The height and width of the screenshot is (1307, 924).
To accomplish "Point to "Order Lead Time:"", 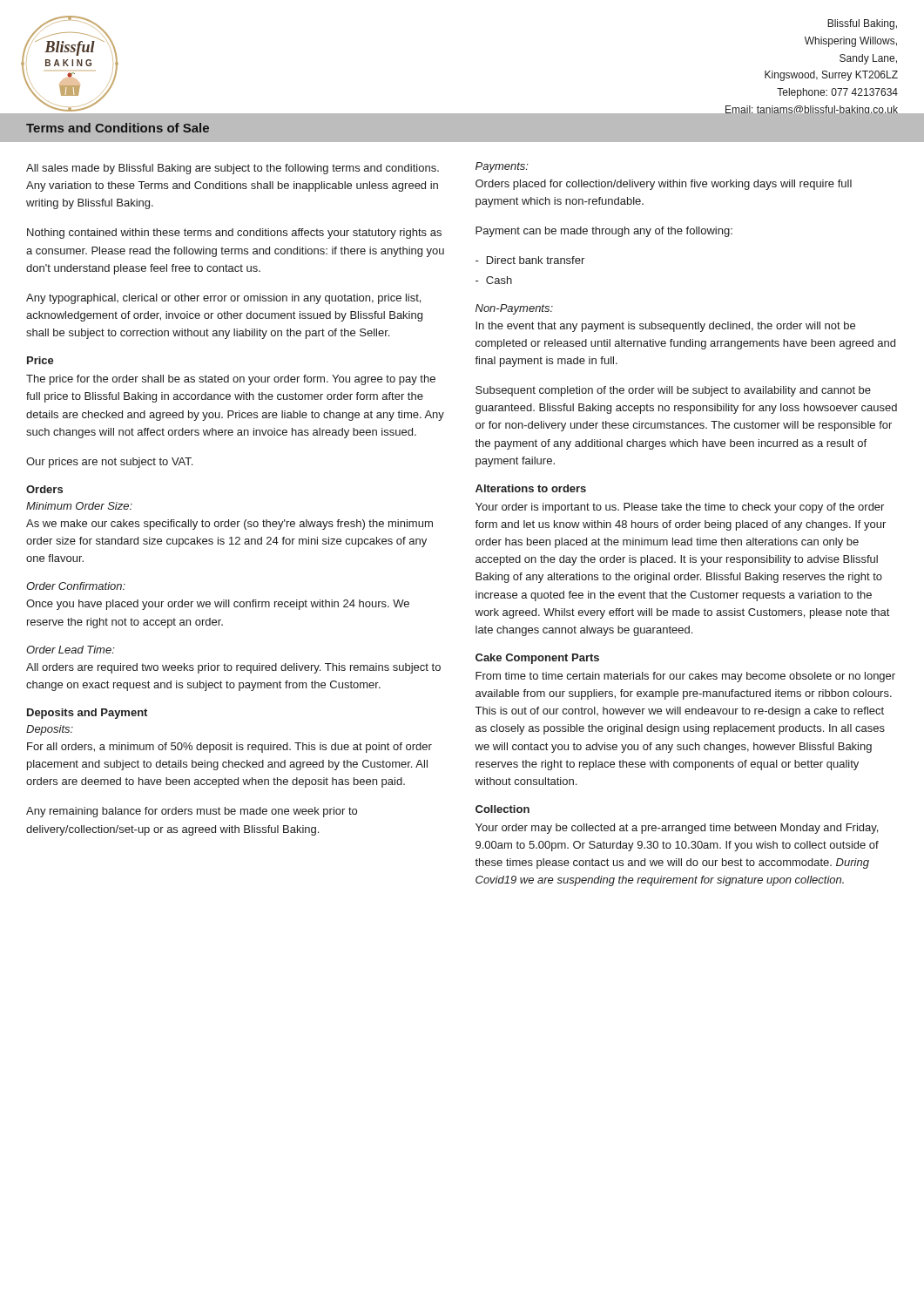I will point(70,649).
